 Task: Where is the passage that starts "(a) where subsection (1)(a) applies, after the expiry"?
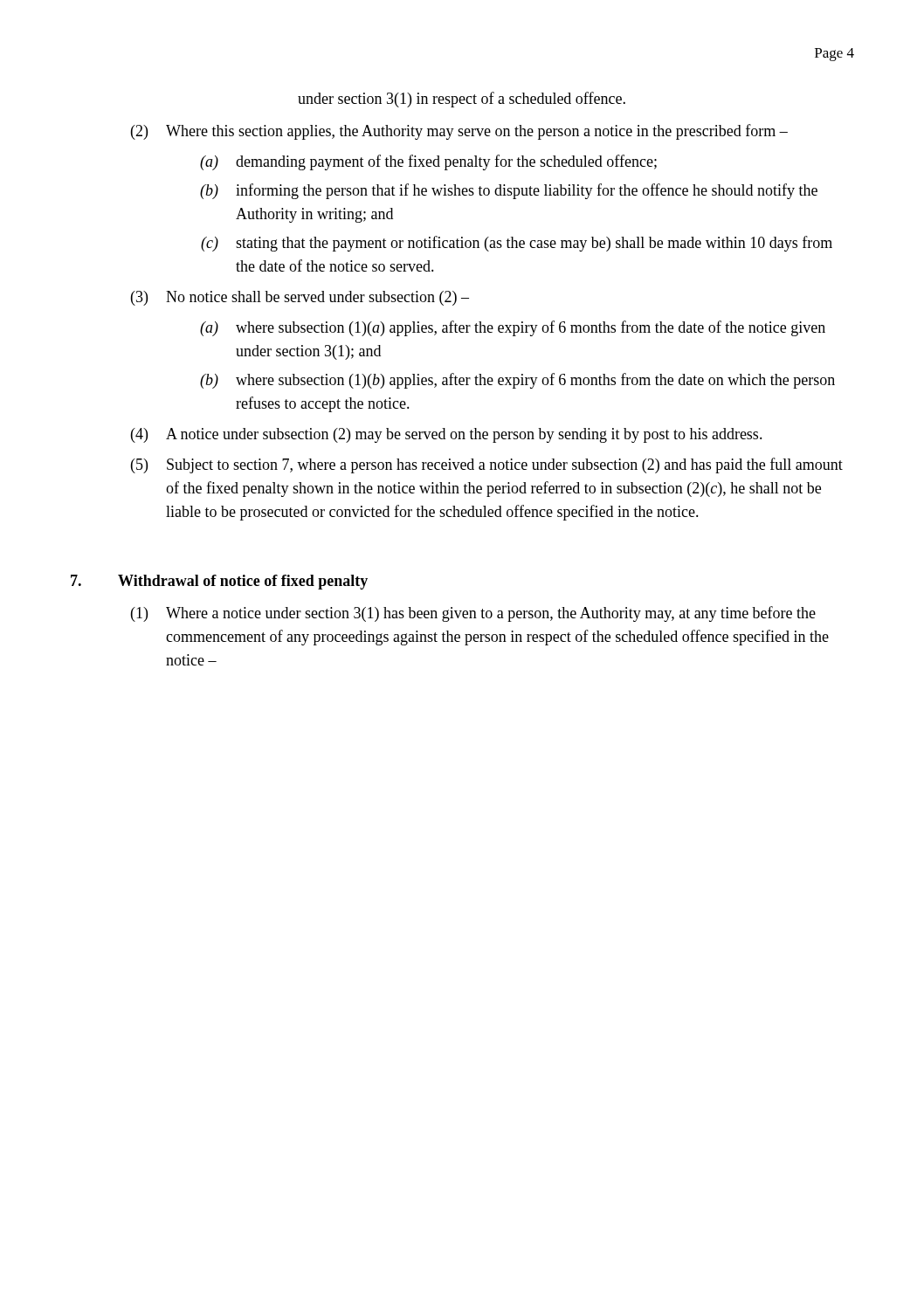(501, 340)
